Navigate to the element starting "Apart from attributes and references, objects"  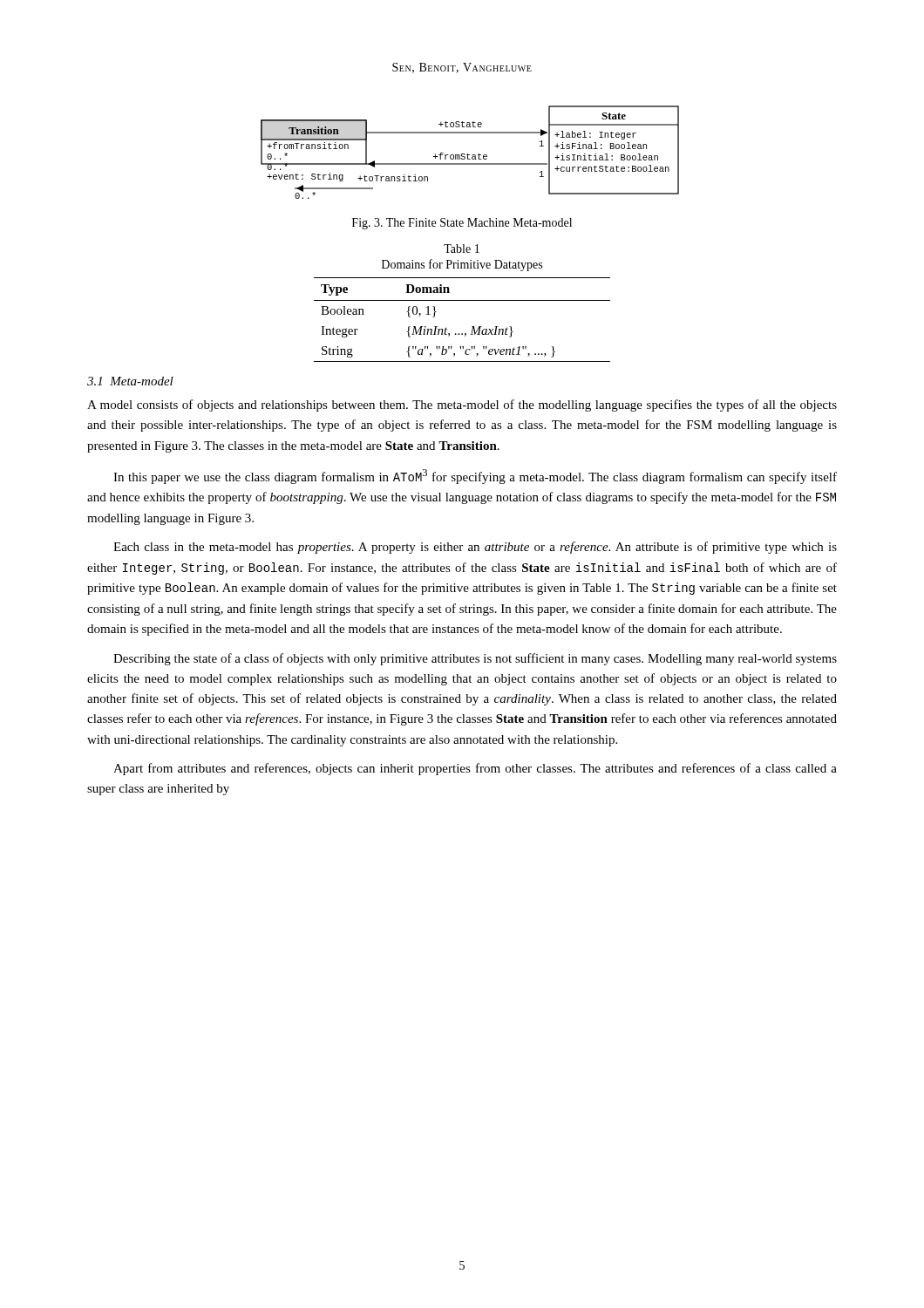click(462, 778)
